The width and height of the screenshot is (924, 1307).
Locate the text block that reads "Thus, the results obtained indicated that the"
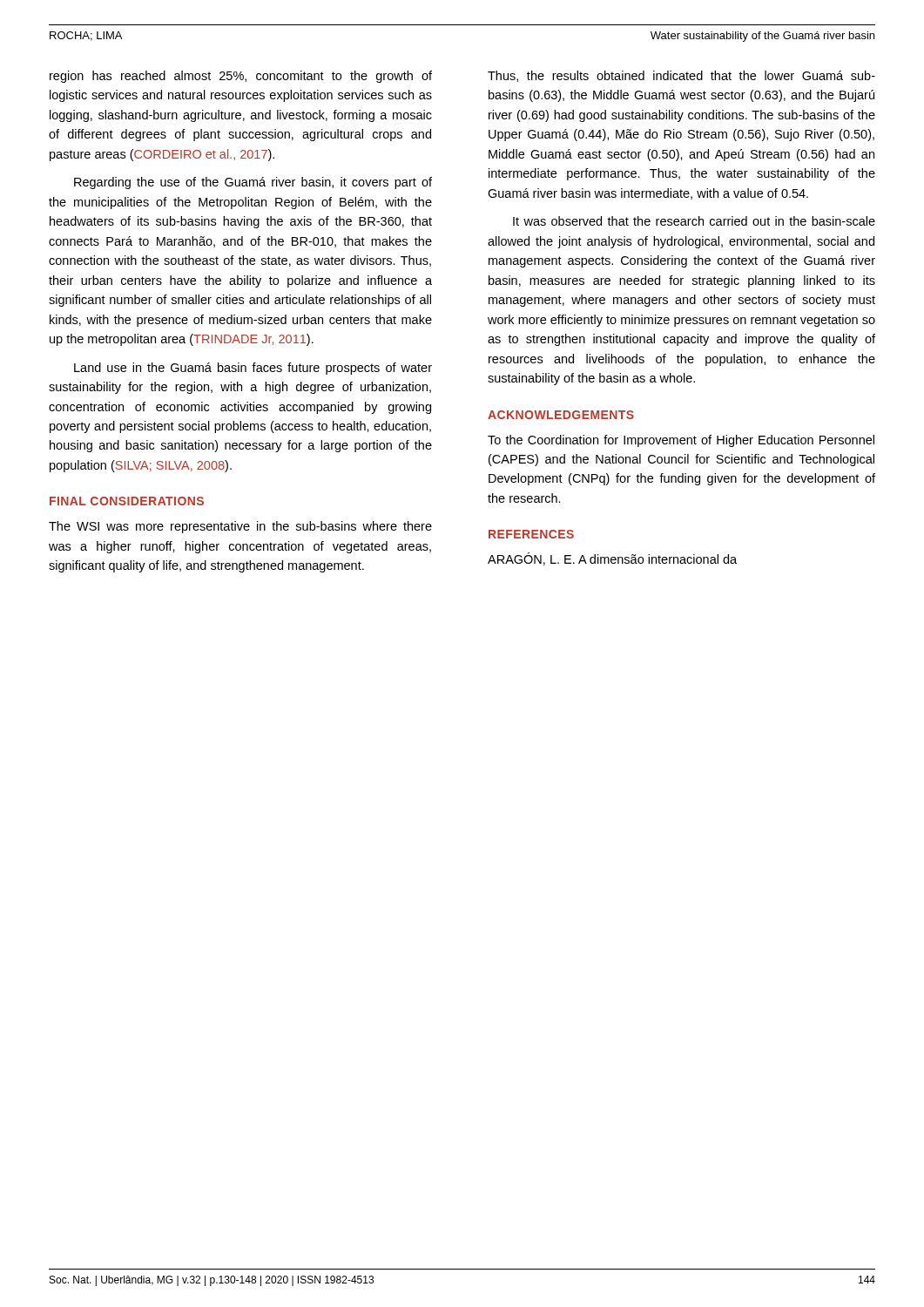pos(681,227)
